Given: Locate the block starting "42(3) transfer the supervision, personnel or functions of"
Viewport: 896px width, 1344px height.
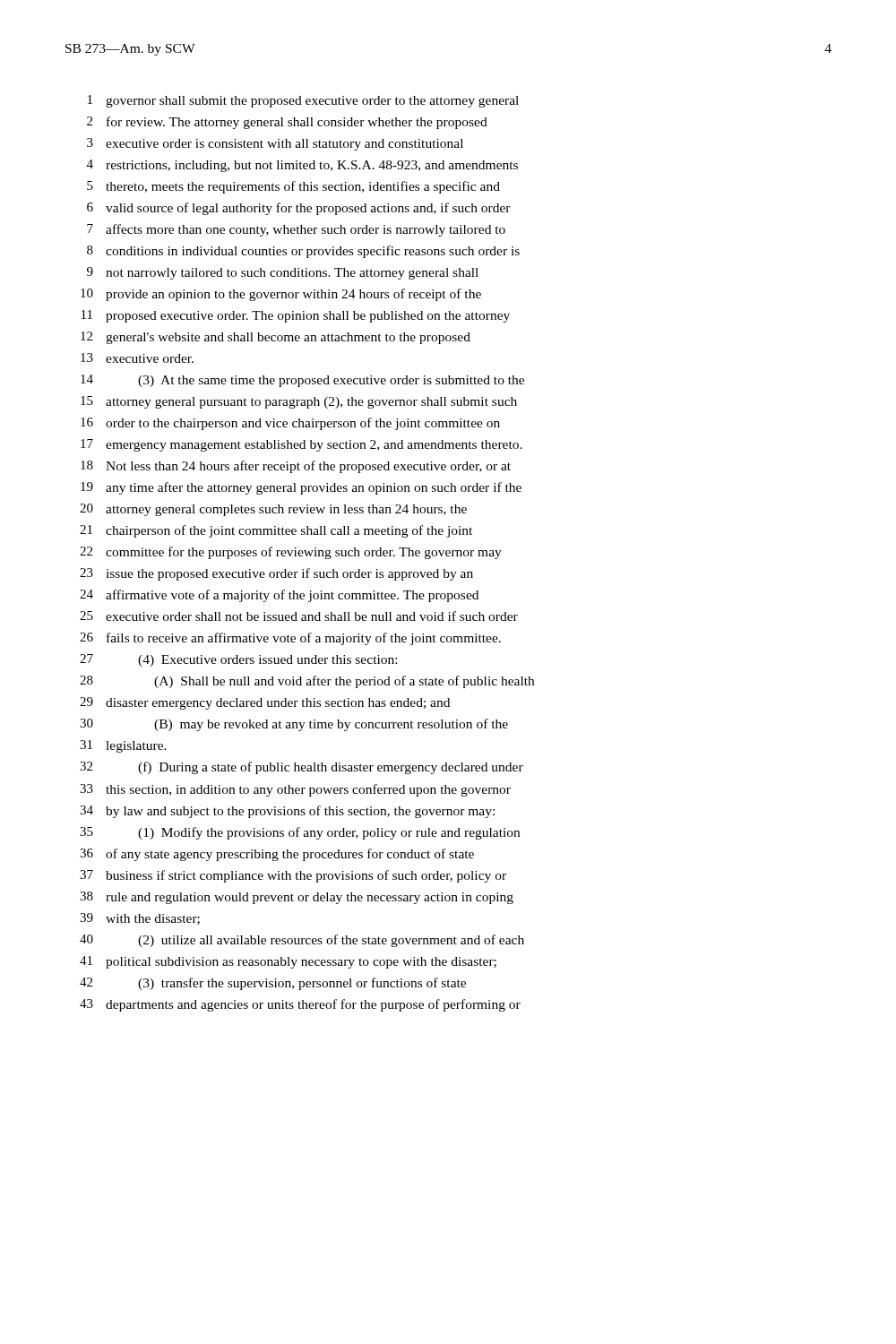Looking at the screenshot, I should (x=448, y=993).
